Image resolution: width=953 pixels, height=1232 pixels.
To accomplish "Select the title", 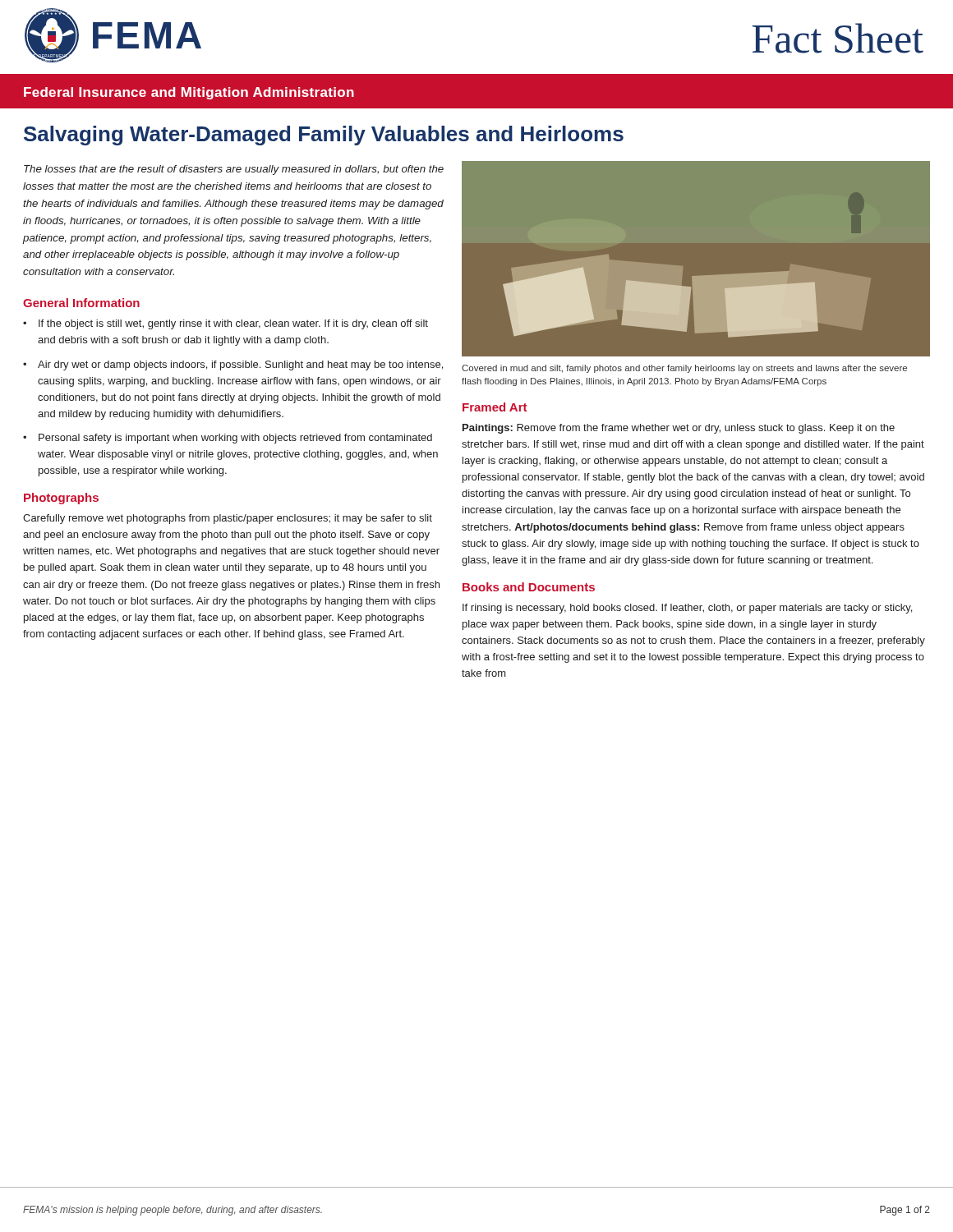I will tap(323, 134).
